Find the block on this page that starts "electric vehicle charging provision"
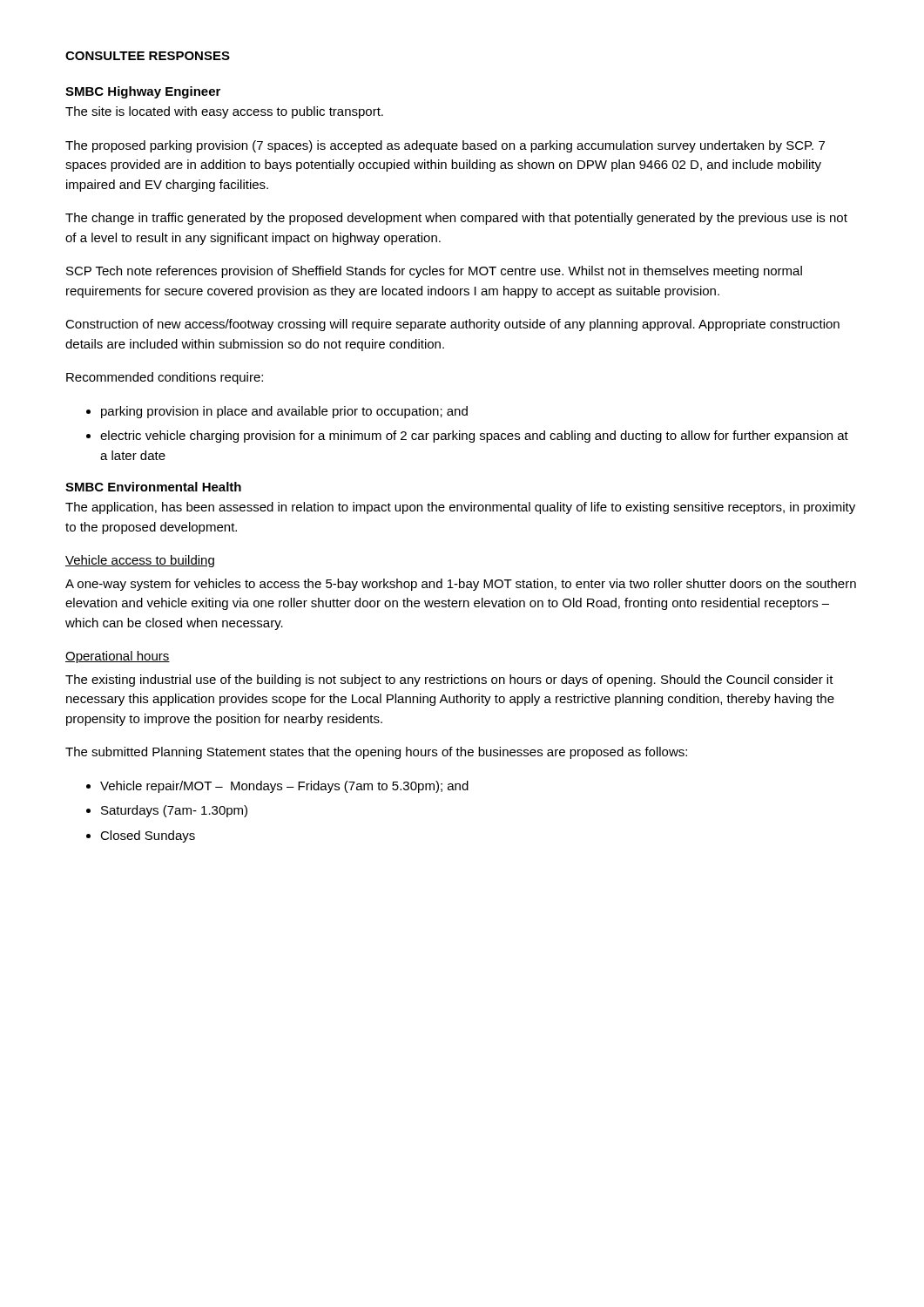 pos(474,445)
